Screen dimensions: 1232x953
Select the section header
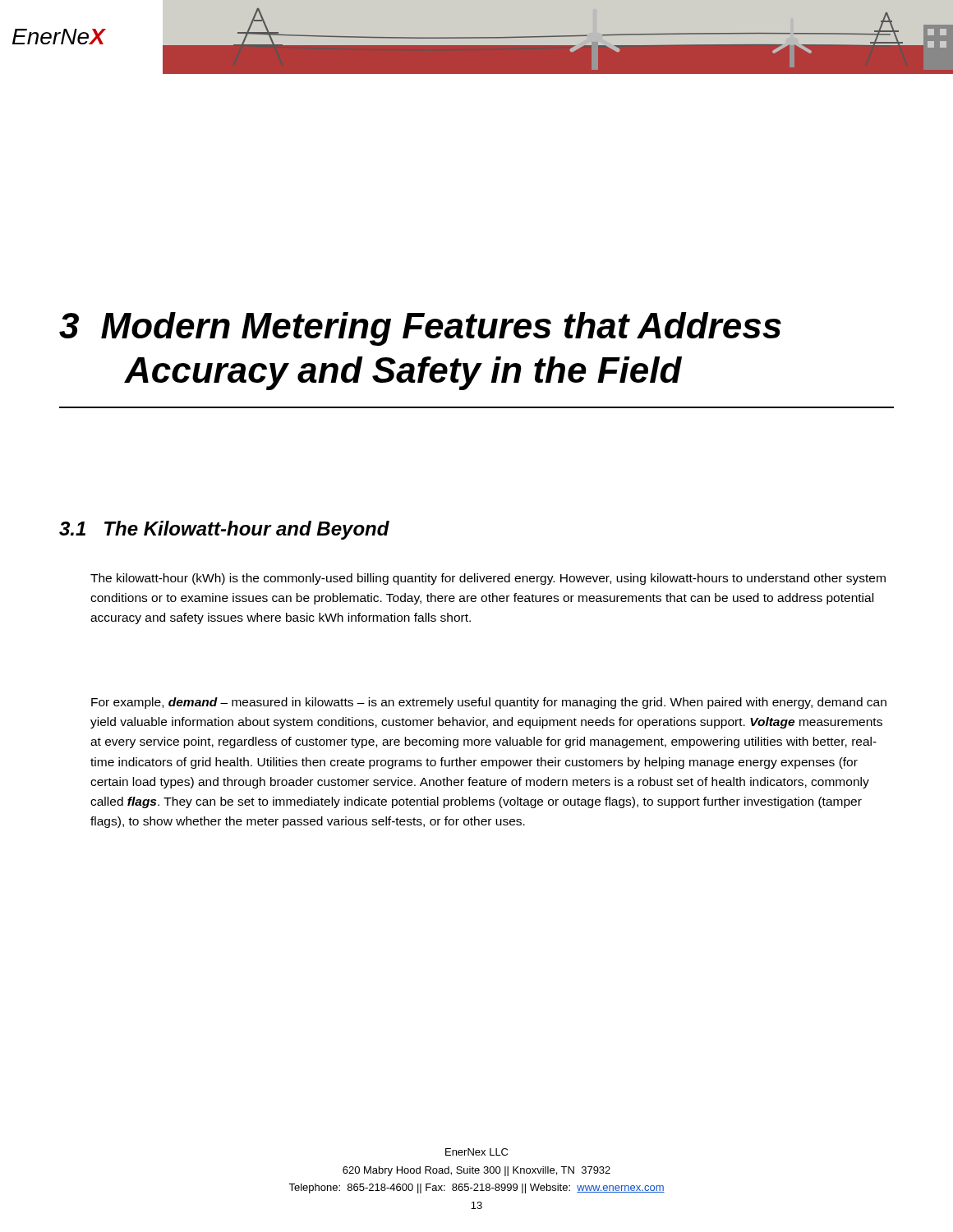476,529
